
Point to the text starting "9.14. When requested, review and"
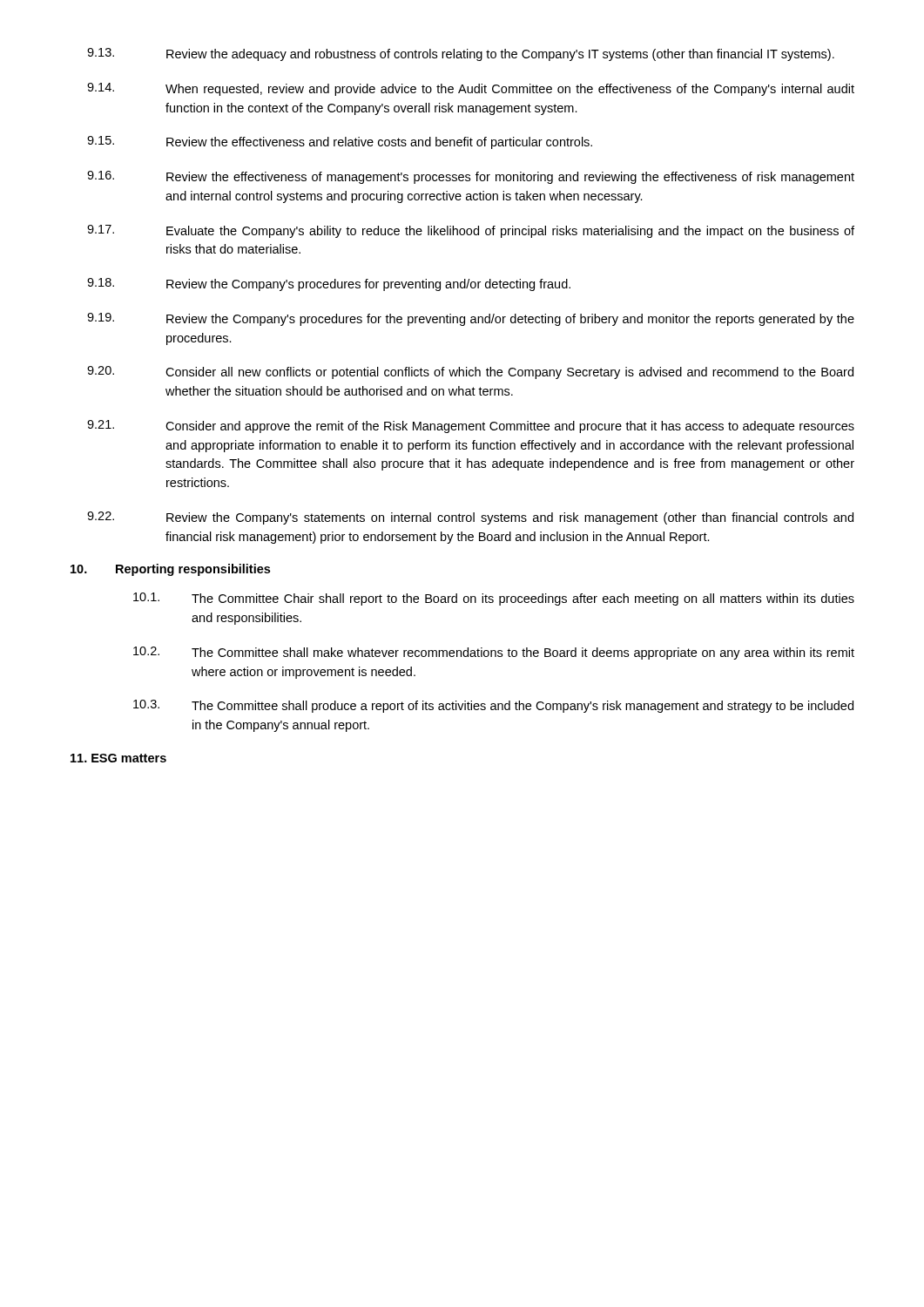(462, 99)
